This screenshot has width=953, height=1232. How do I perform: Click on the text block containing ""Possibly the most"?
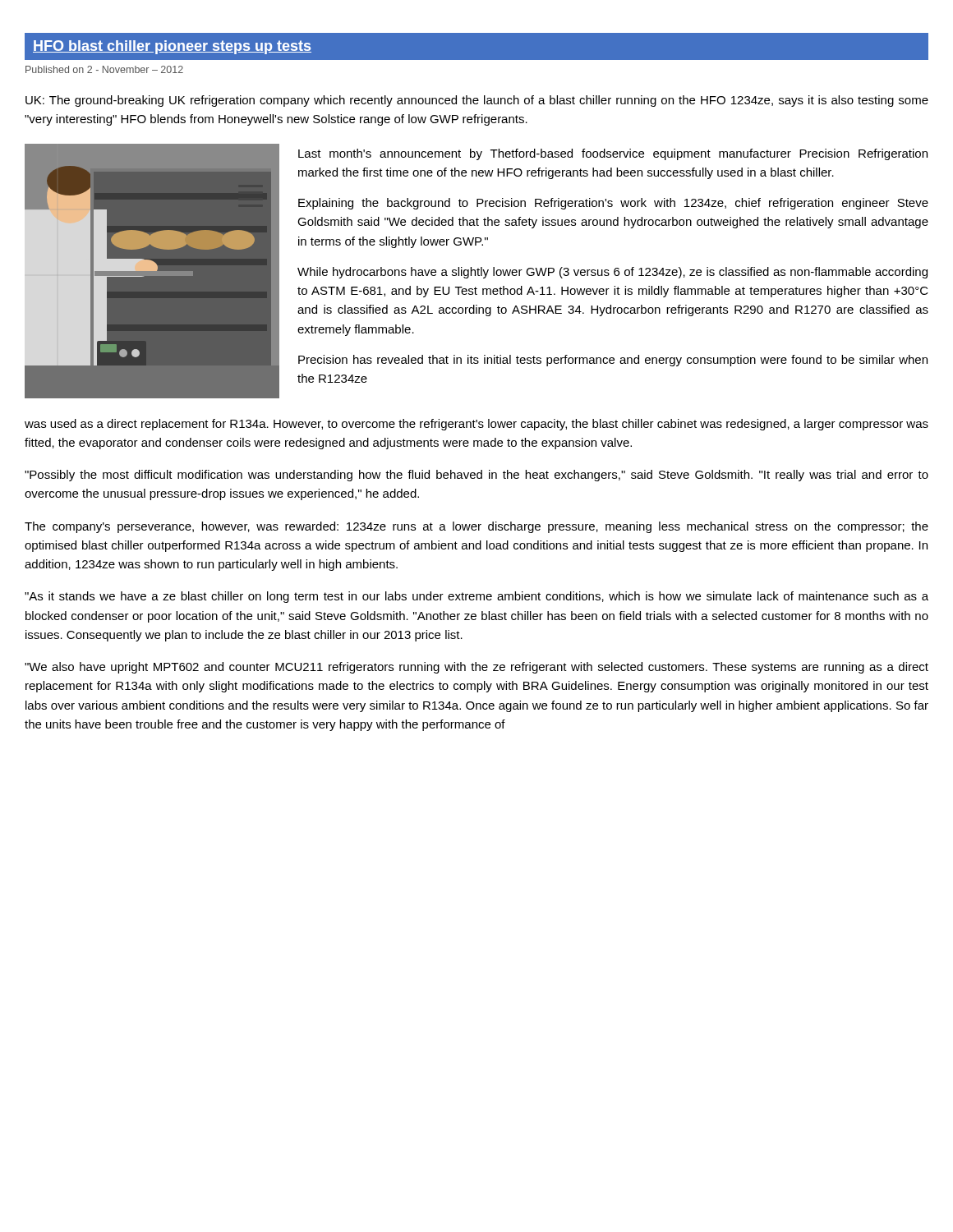[x=476, y=484]
